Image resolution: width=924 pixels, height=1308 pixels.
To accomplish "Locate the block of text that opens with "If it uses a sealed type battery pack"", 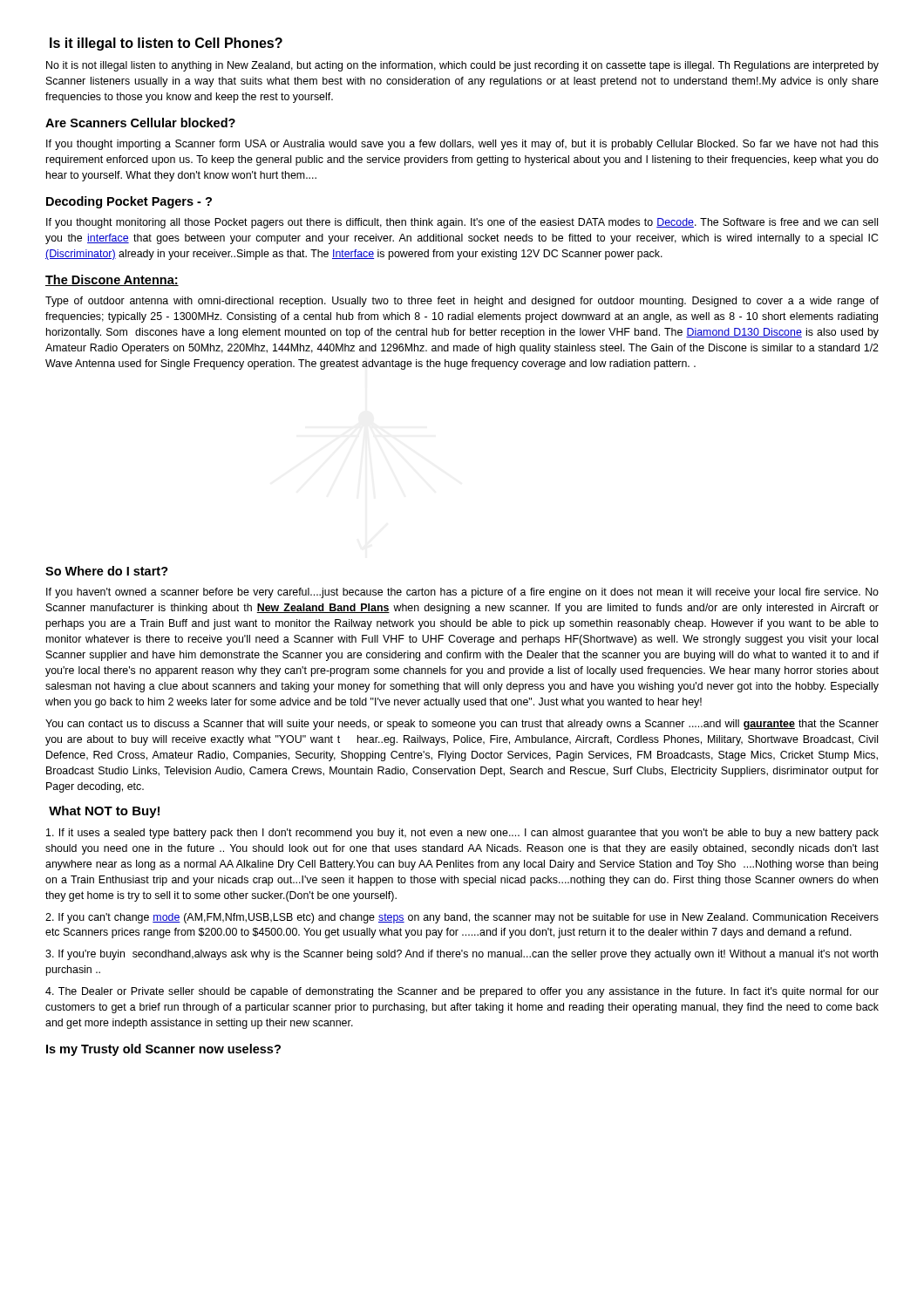I will coord(462,865).
